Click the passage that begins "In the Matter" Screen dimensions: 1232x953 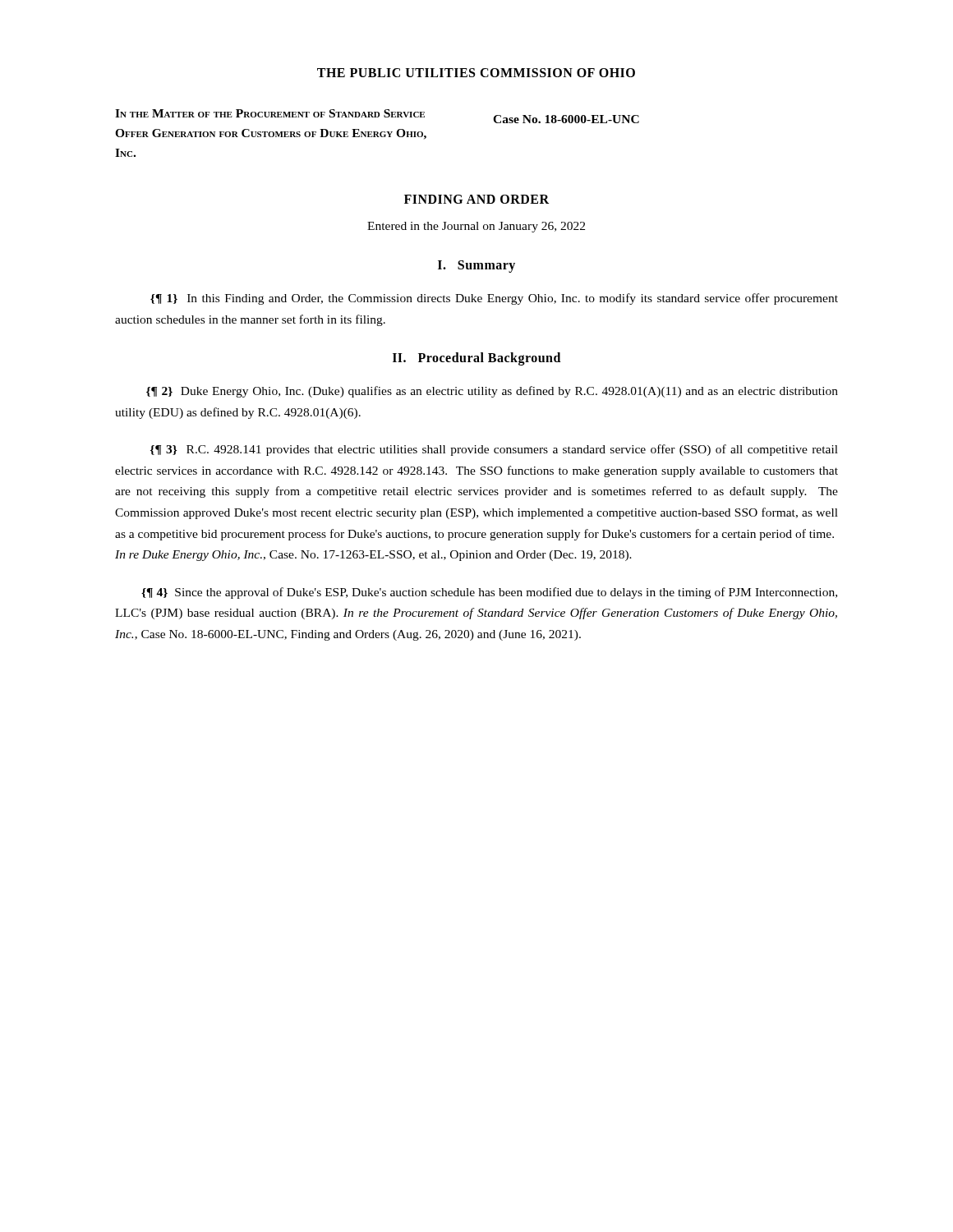[271, 133]
